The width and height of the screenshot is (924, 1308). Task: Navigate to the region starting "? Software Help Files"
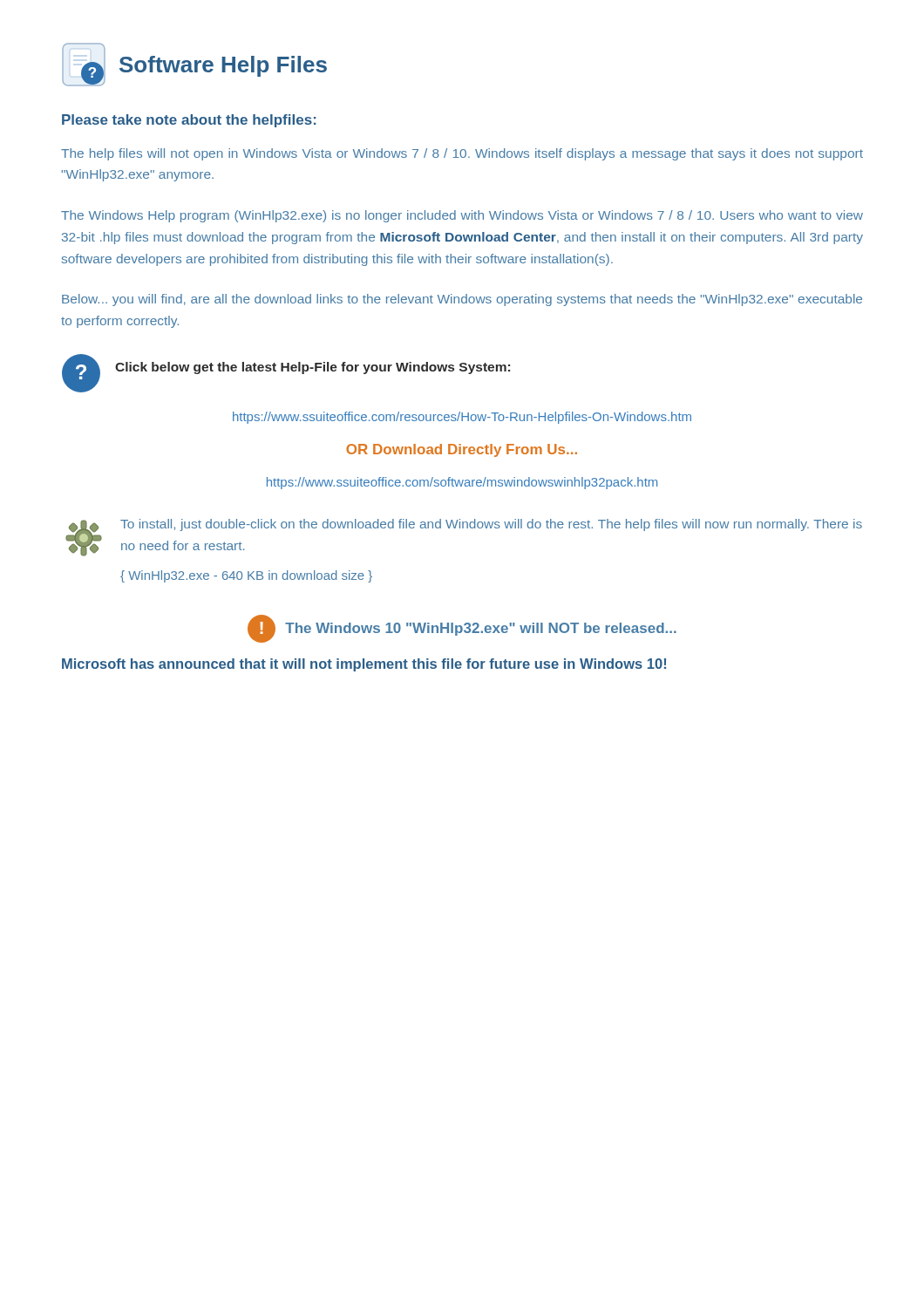point(194,65)
